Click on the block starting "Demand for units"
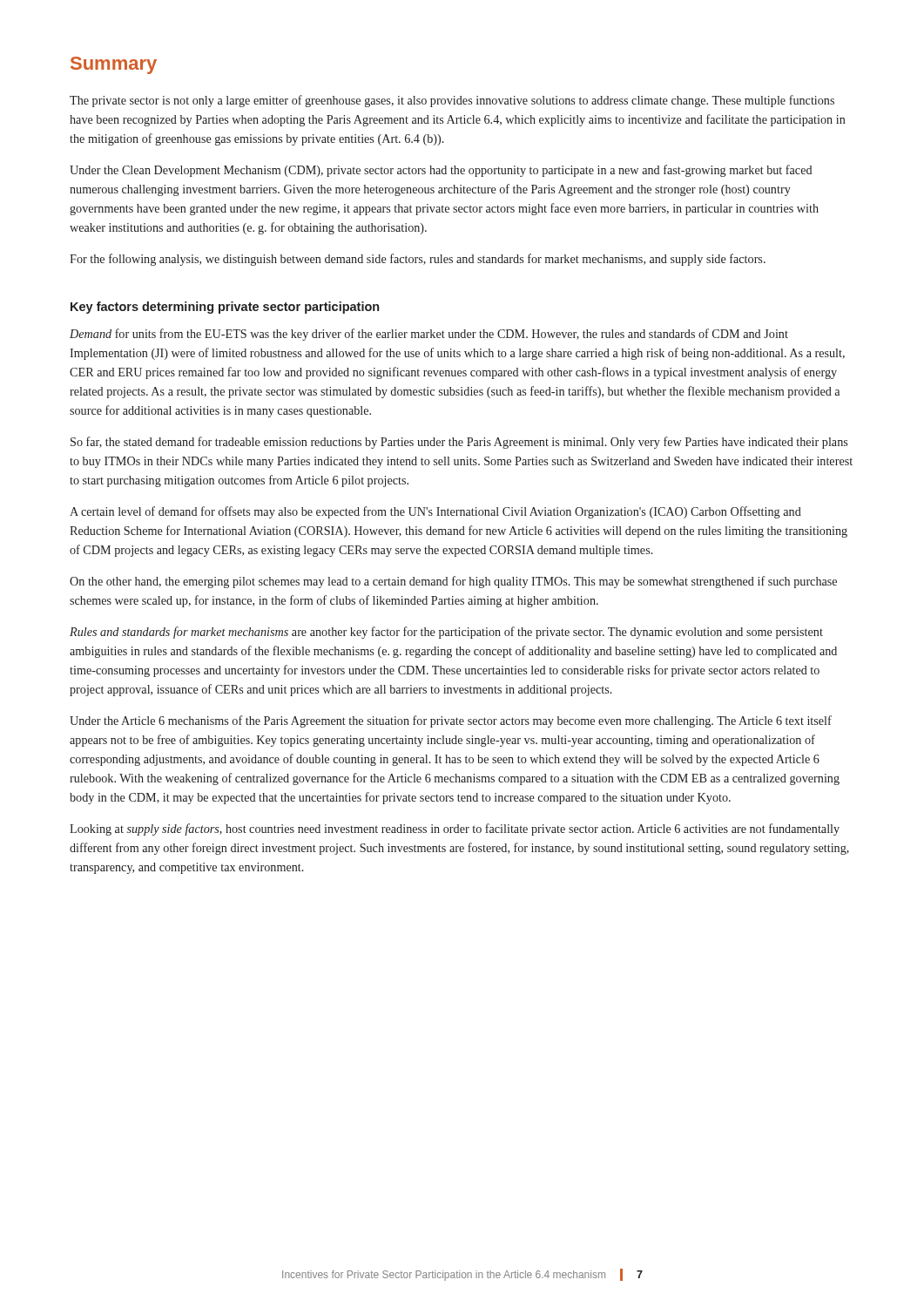 (457, 372)
